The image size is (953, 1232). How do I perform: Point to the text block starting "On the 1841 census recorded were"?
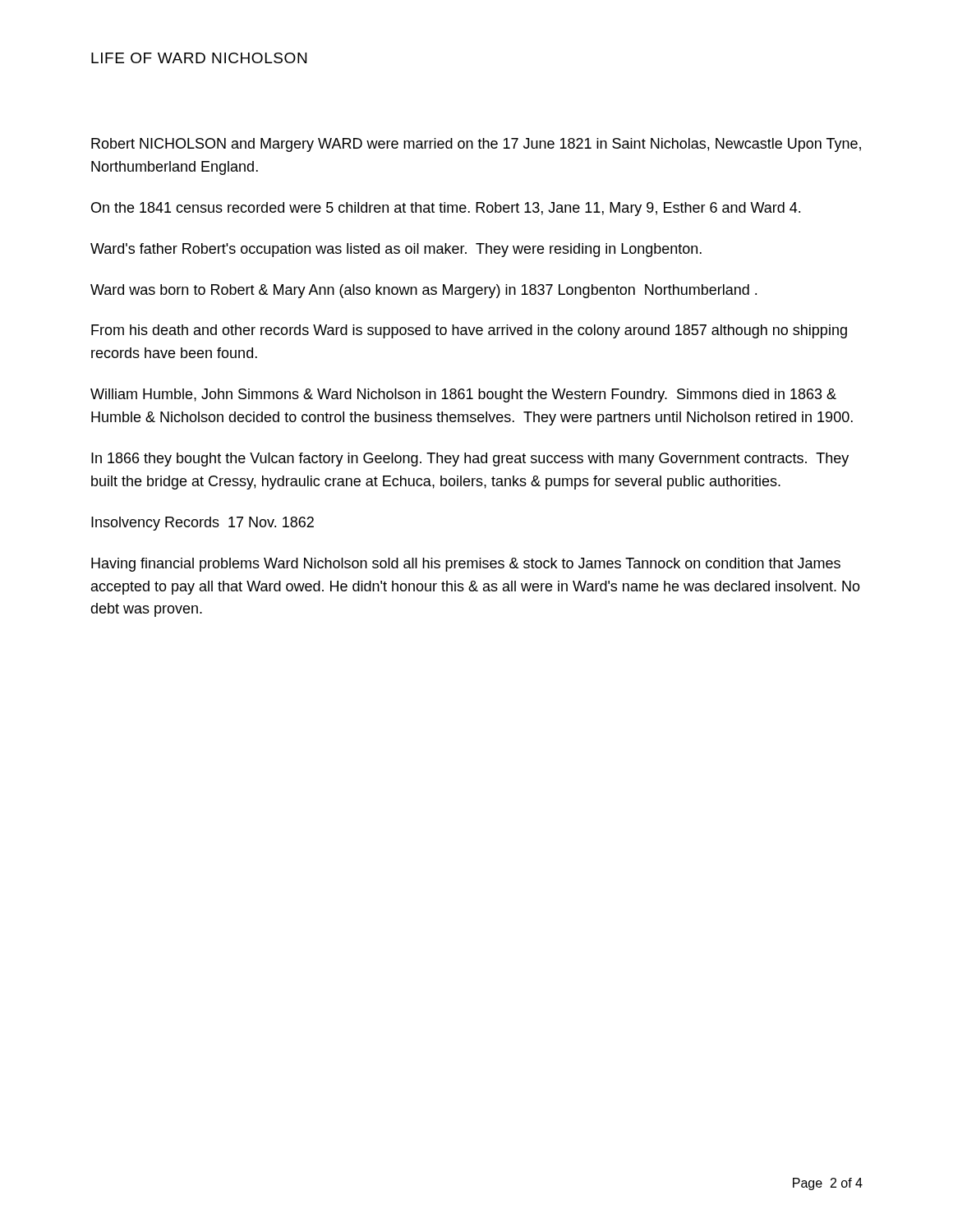pos(446,208)
